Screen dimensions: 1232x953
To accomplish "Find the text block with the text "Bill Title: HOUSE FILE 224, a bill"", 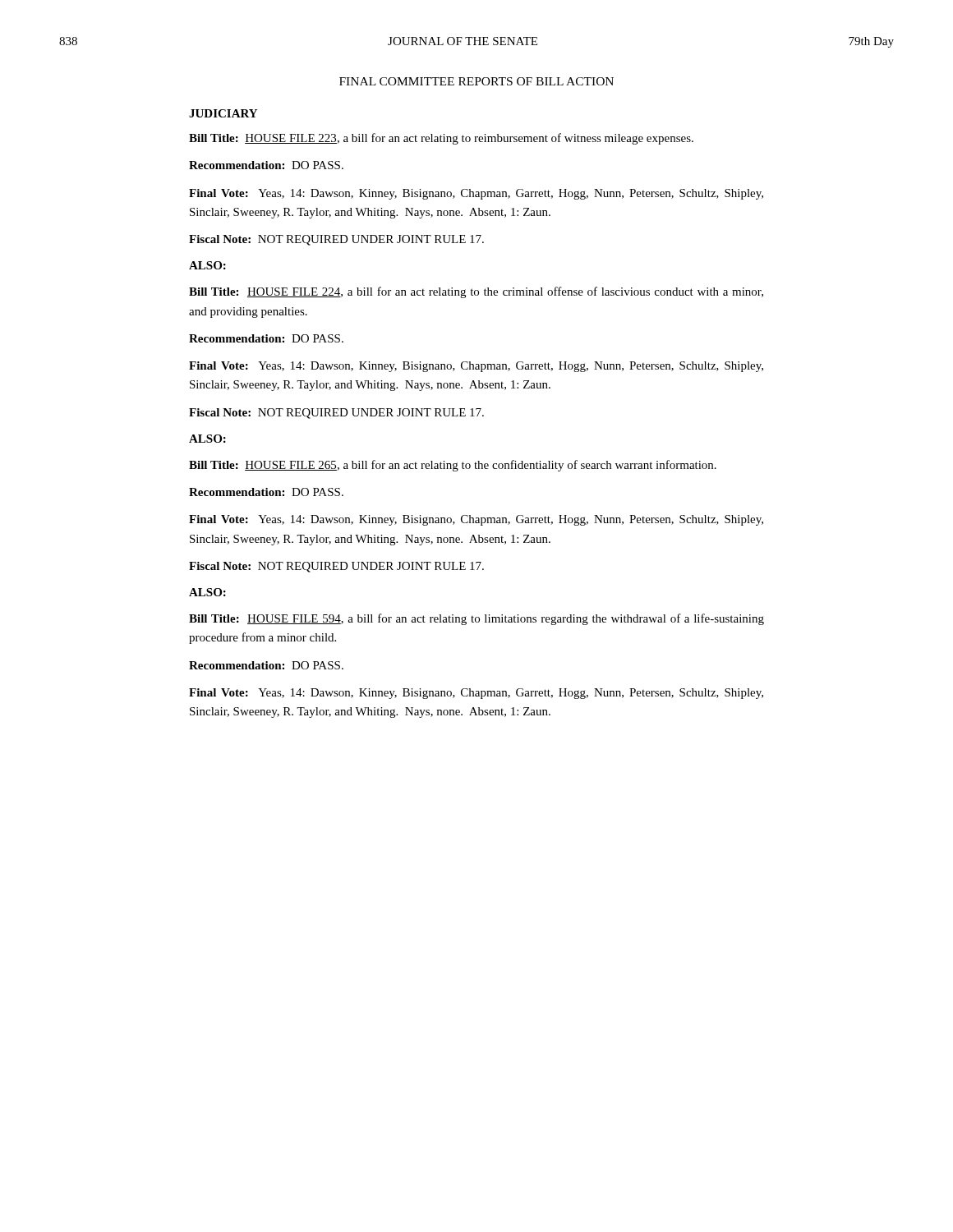I will (476, 301).
